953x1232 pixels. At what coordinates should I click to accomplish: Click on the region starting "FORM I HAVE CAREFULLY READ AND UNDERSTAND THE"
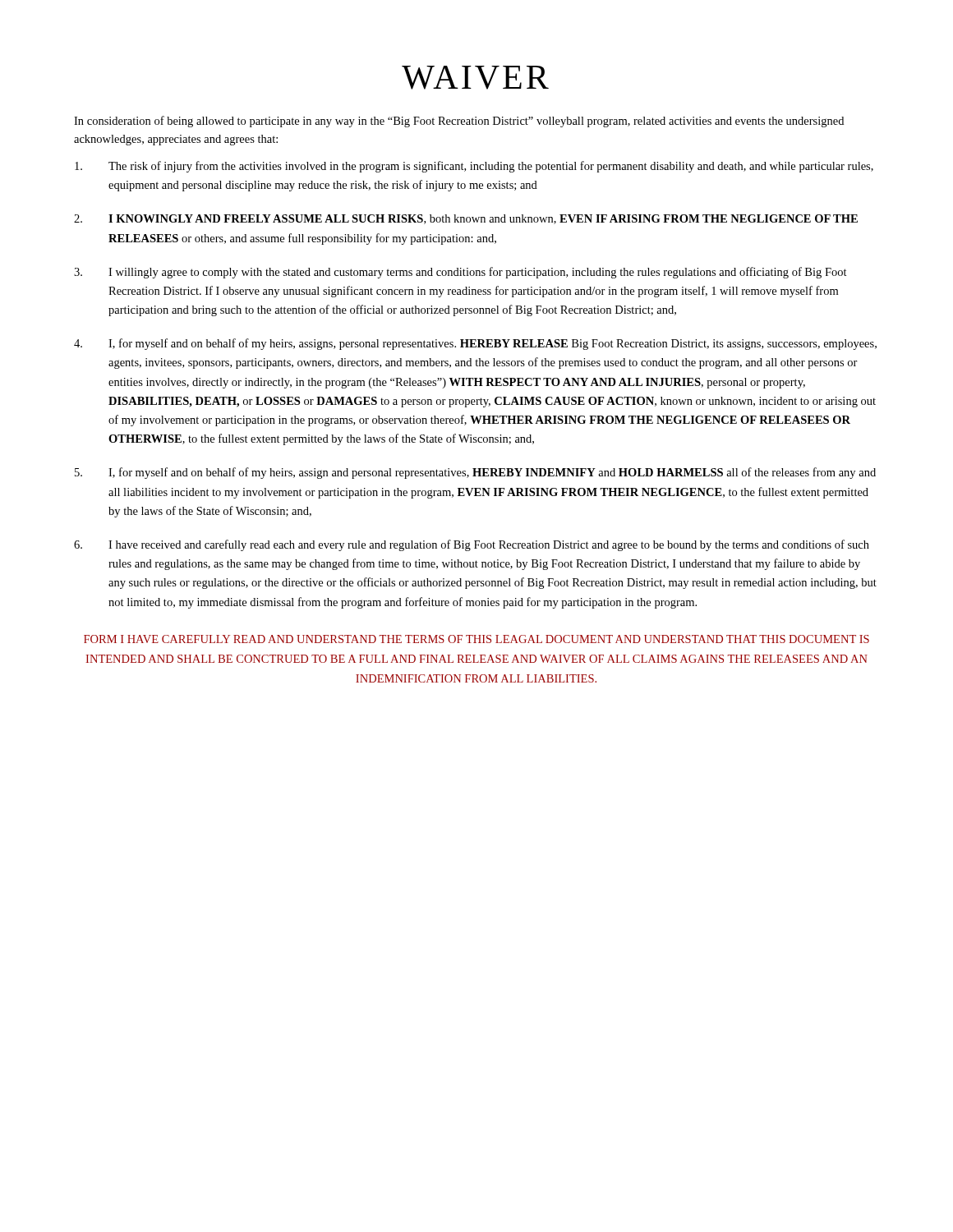click(476, 658)
